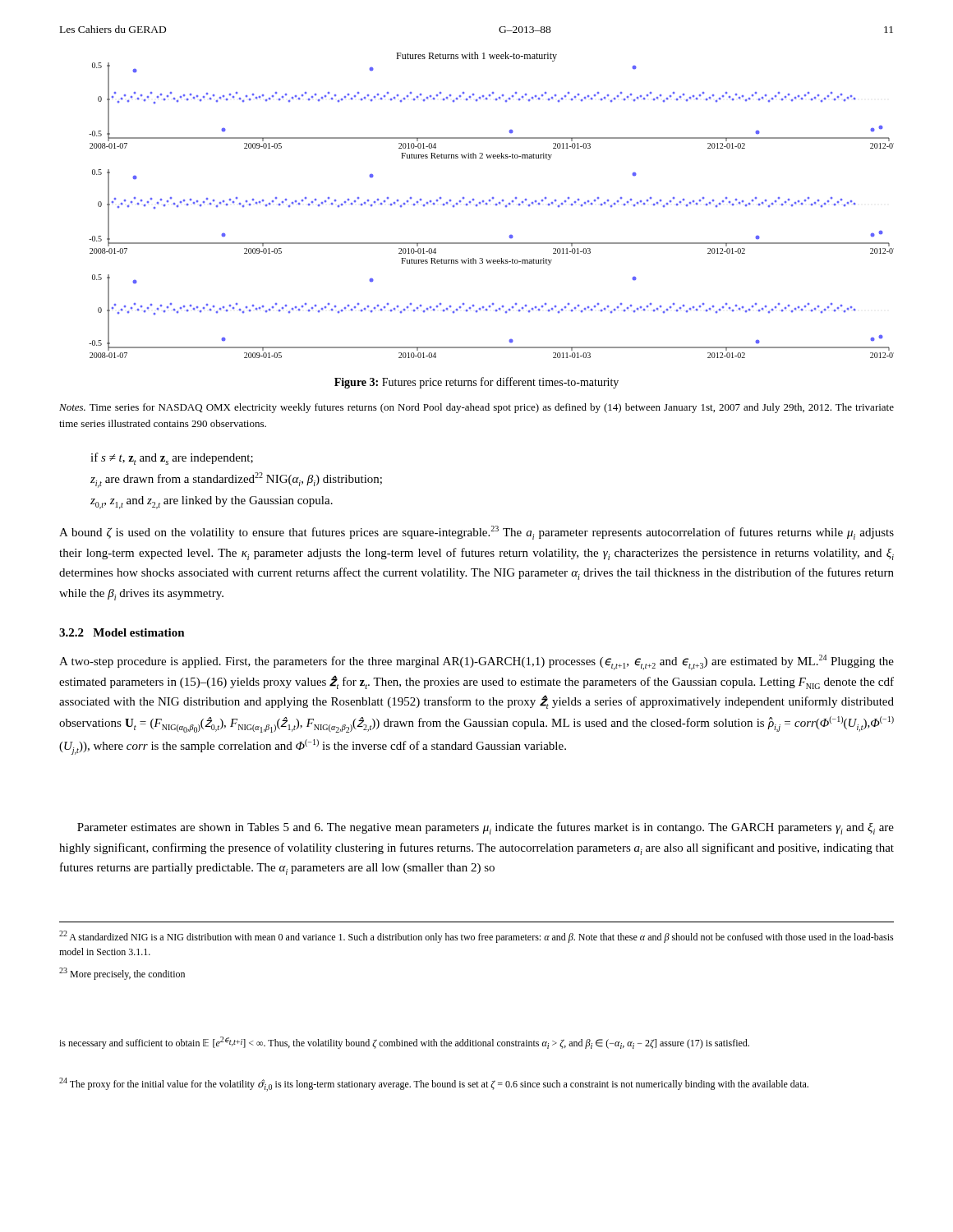Locate the list item containing "zi,t are drawn"
Image resolution: width=953 pixels, height=1232 pixels.
coord(237,479)
